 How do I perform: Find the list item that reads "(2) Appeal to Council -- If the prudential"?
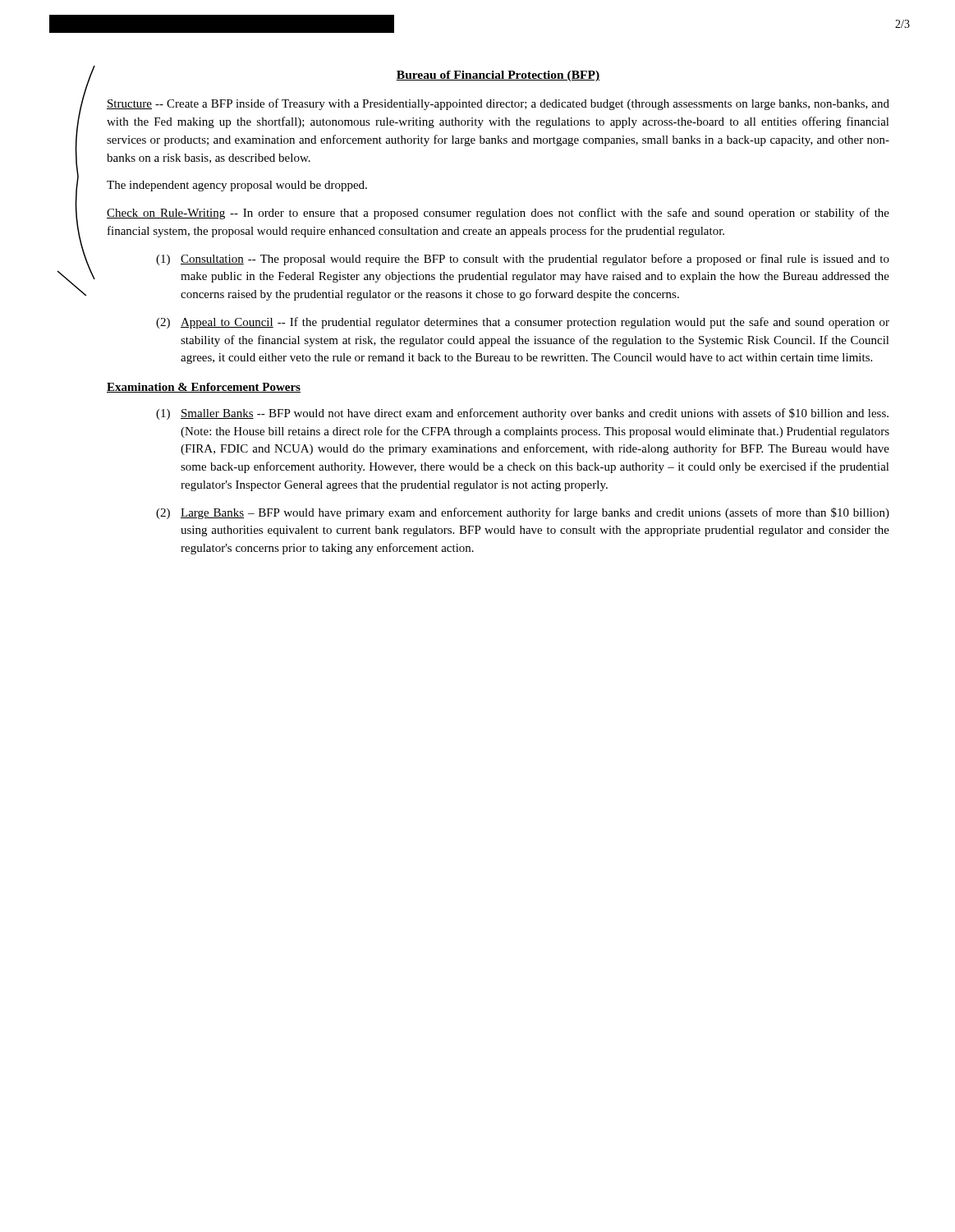[x=523, y=340]
